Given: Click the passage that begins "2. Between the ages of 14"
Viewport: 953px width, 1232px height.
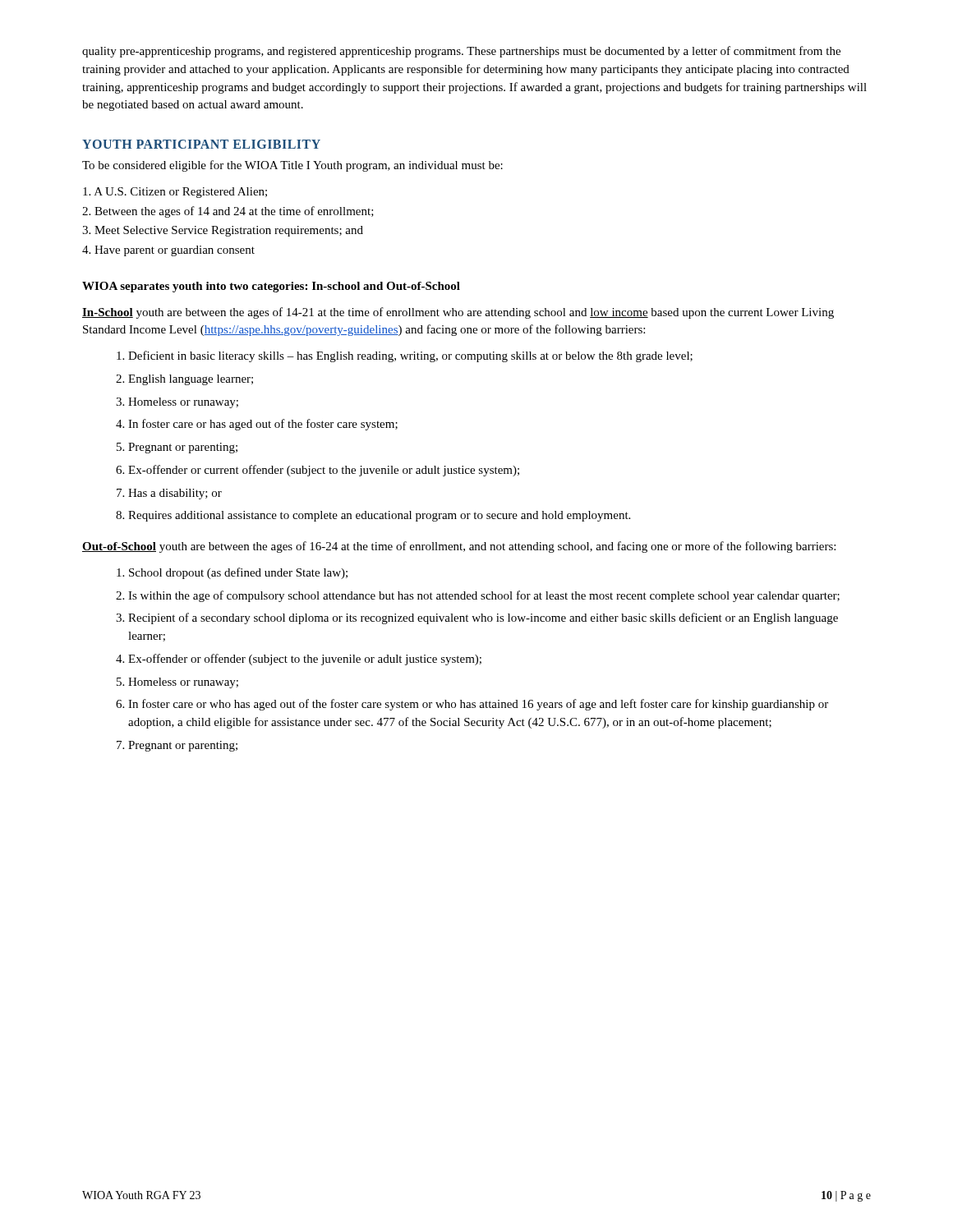Looking at the screenshot, I should 228,211.
